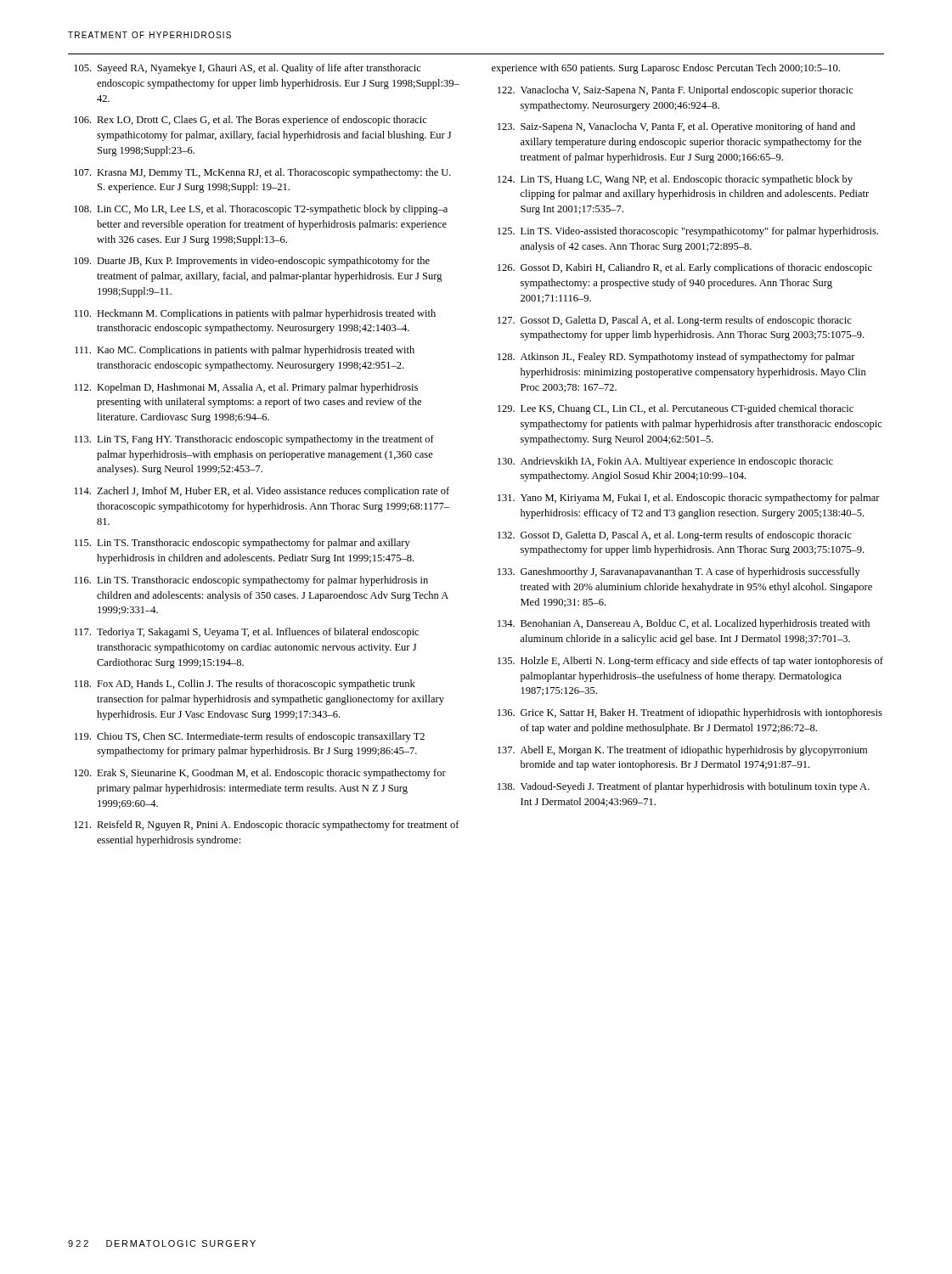
Task: Find the list item that reads "114. Zacherl J,"
Action: click(x=264, y=507)
